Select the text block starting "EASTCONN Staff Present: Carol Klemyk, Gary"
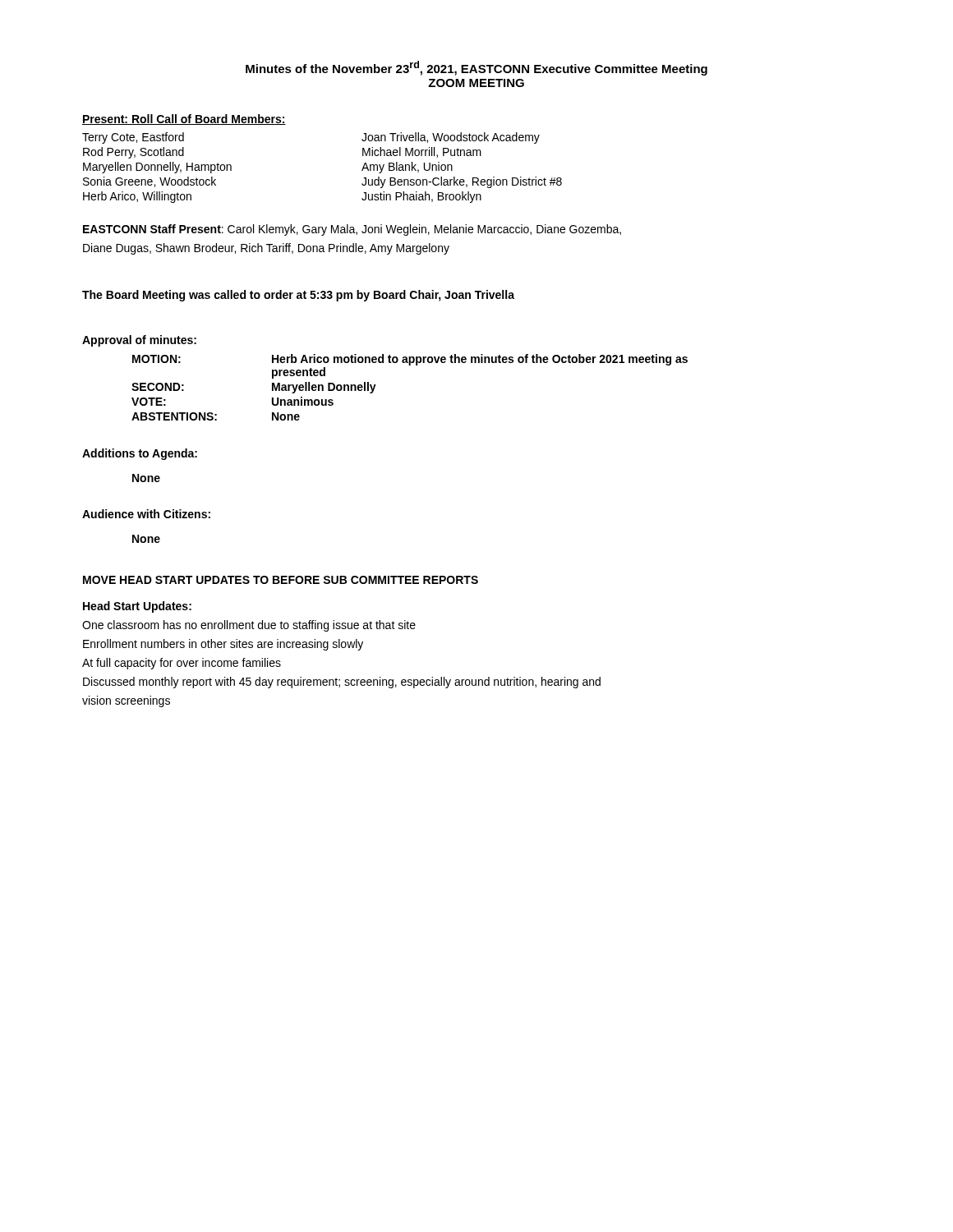The height and width of the screenshot is (1232, 953). pyautogui.click(x=476, y=239)
